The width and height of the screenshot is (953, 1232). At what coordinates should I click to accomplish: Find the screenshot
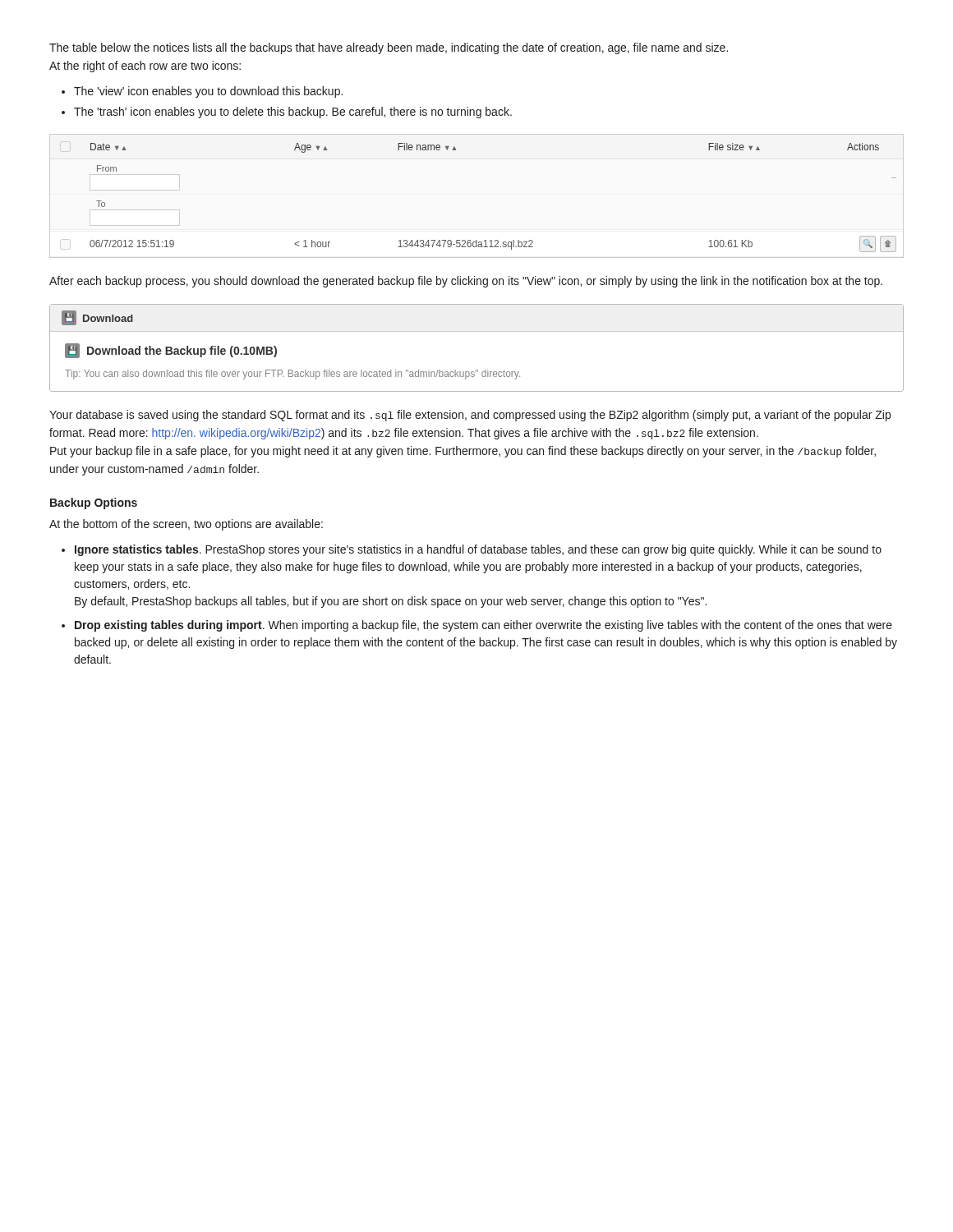(476, 348)
